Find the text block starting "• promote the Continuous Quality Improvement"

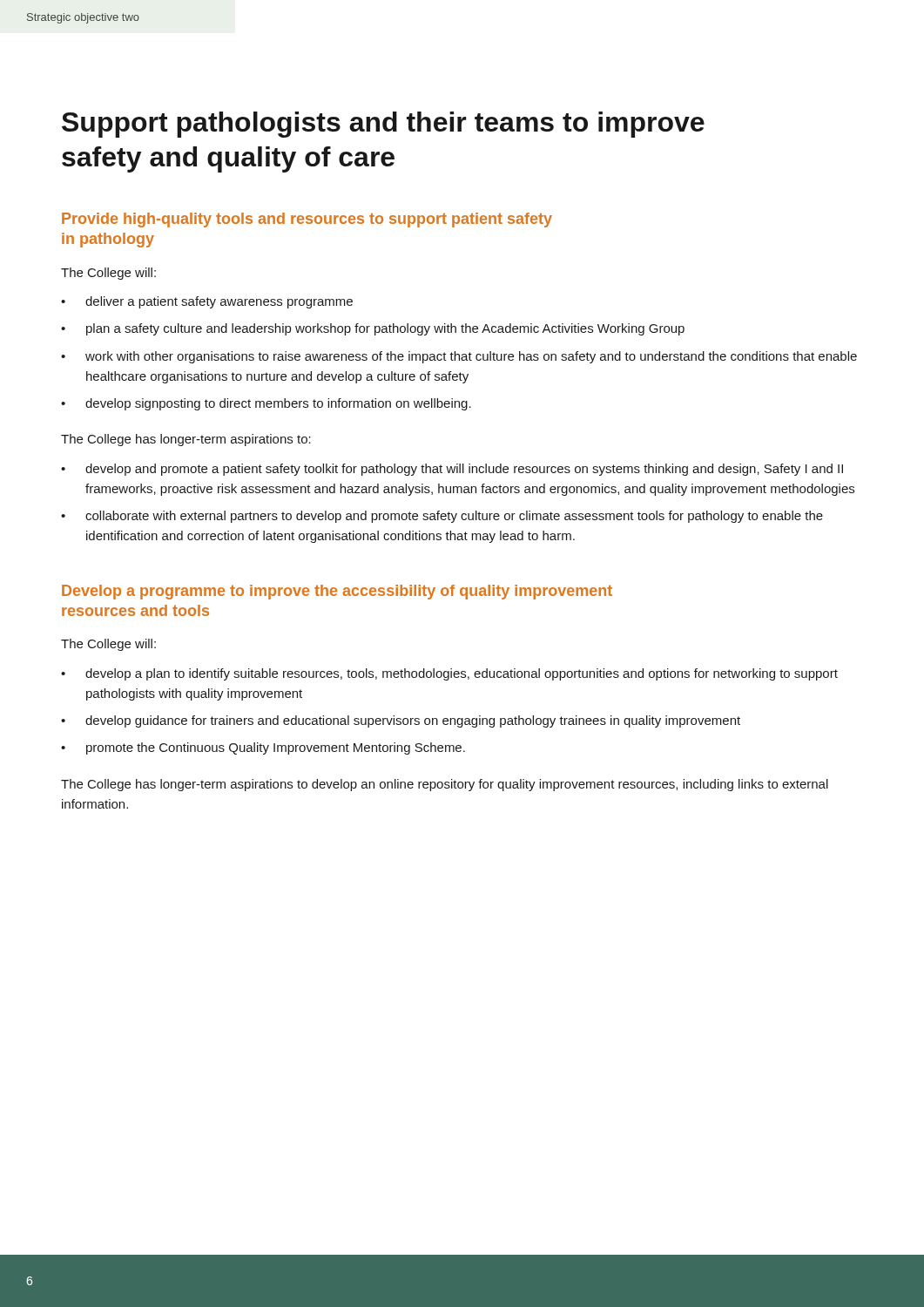click(462, 748)
